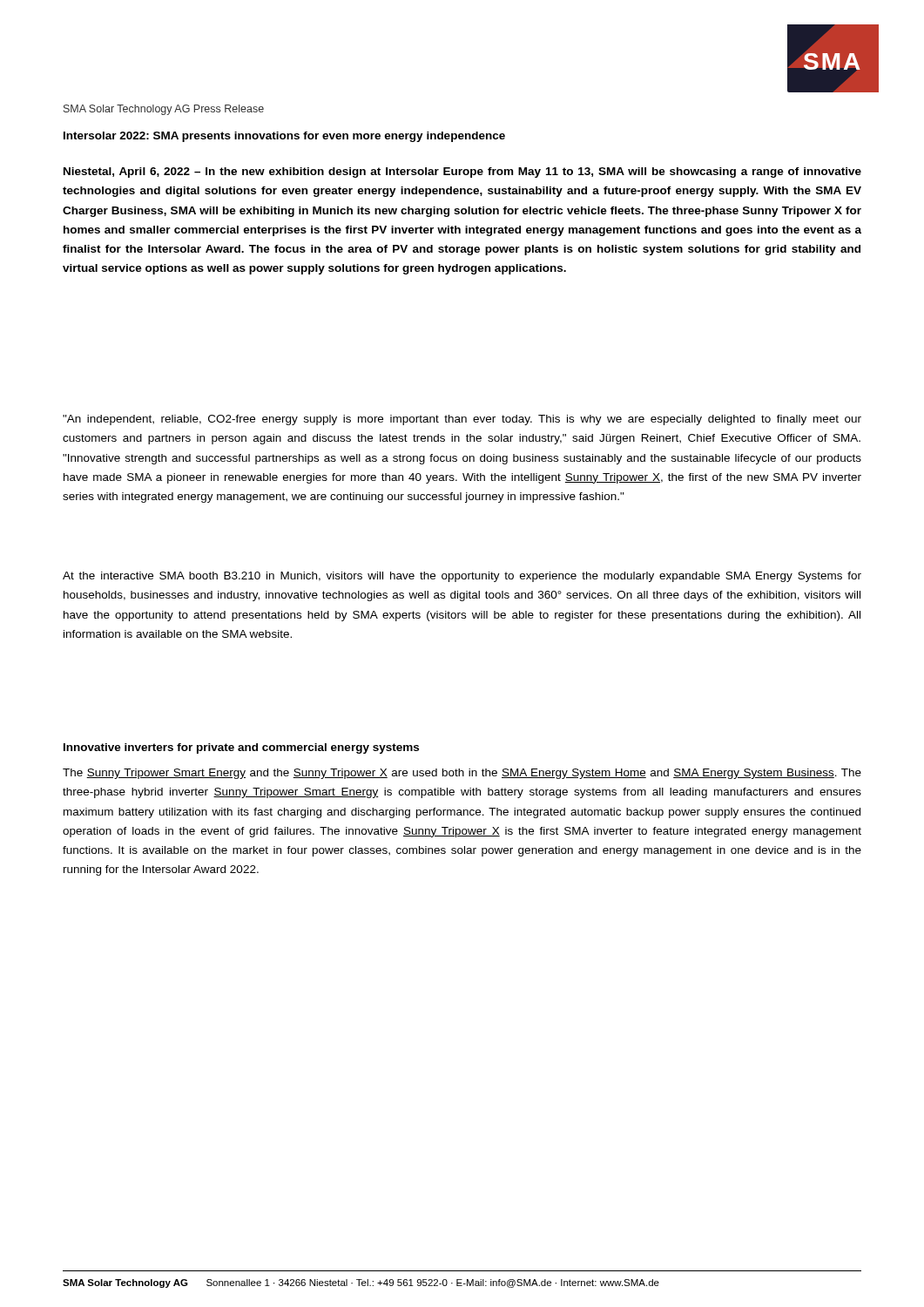Find the region starting "The Sunny Tripower Smart Energy and"
924x1307 pixels.
pyautogui.click(x=462, y=821)
